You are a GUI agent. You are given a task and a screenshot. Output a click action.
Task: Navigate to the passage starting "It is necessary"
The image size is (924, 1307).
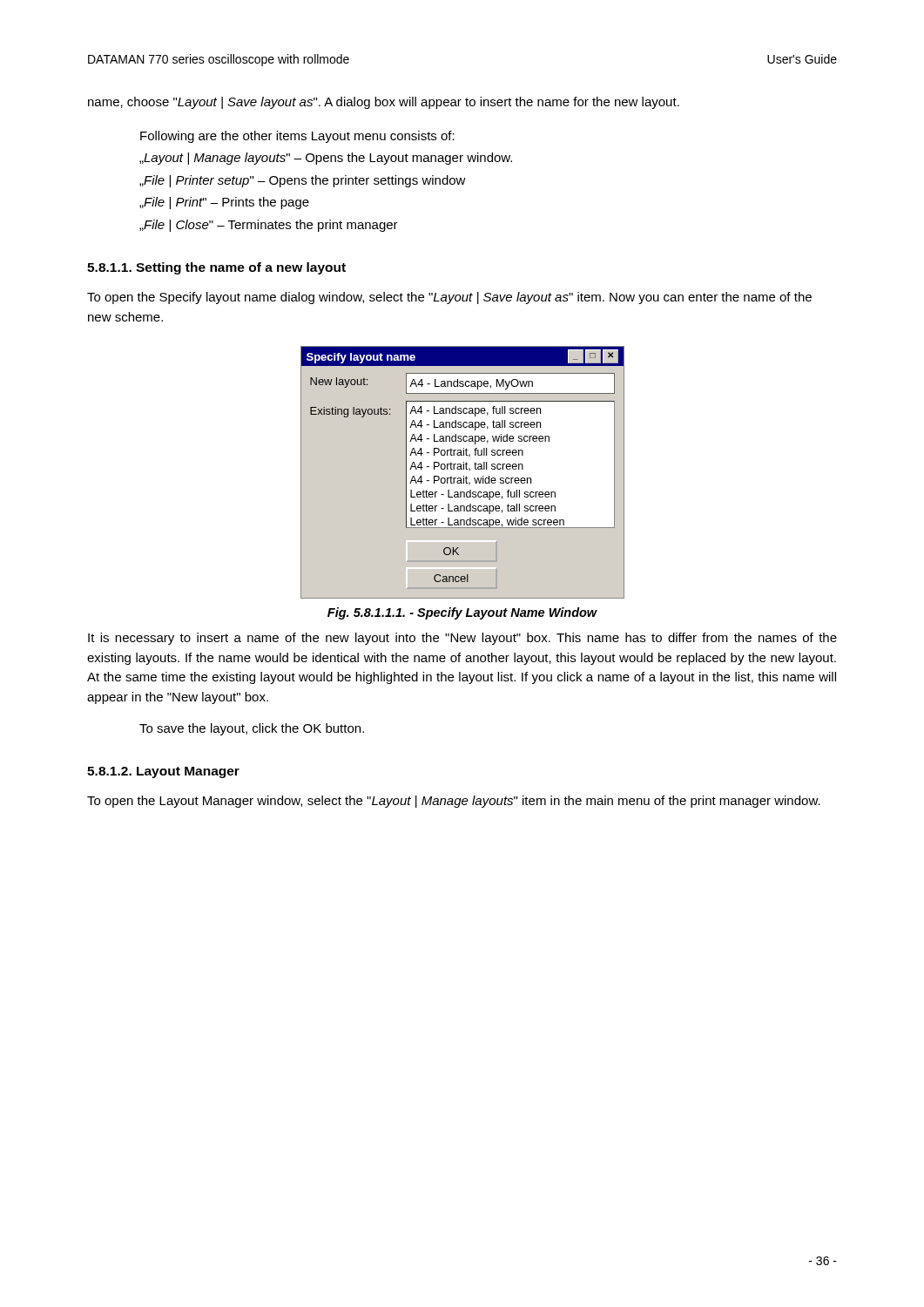coord(462,667)
